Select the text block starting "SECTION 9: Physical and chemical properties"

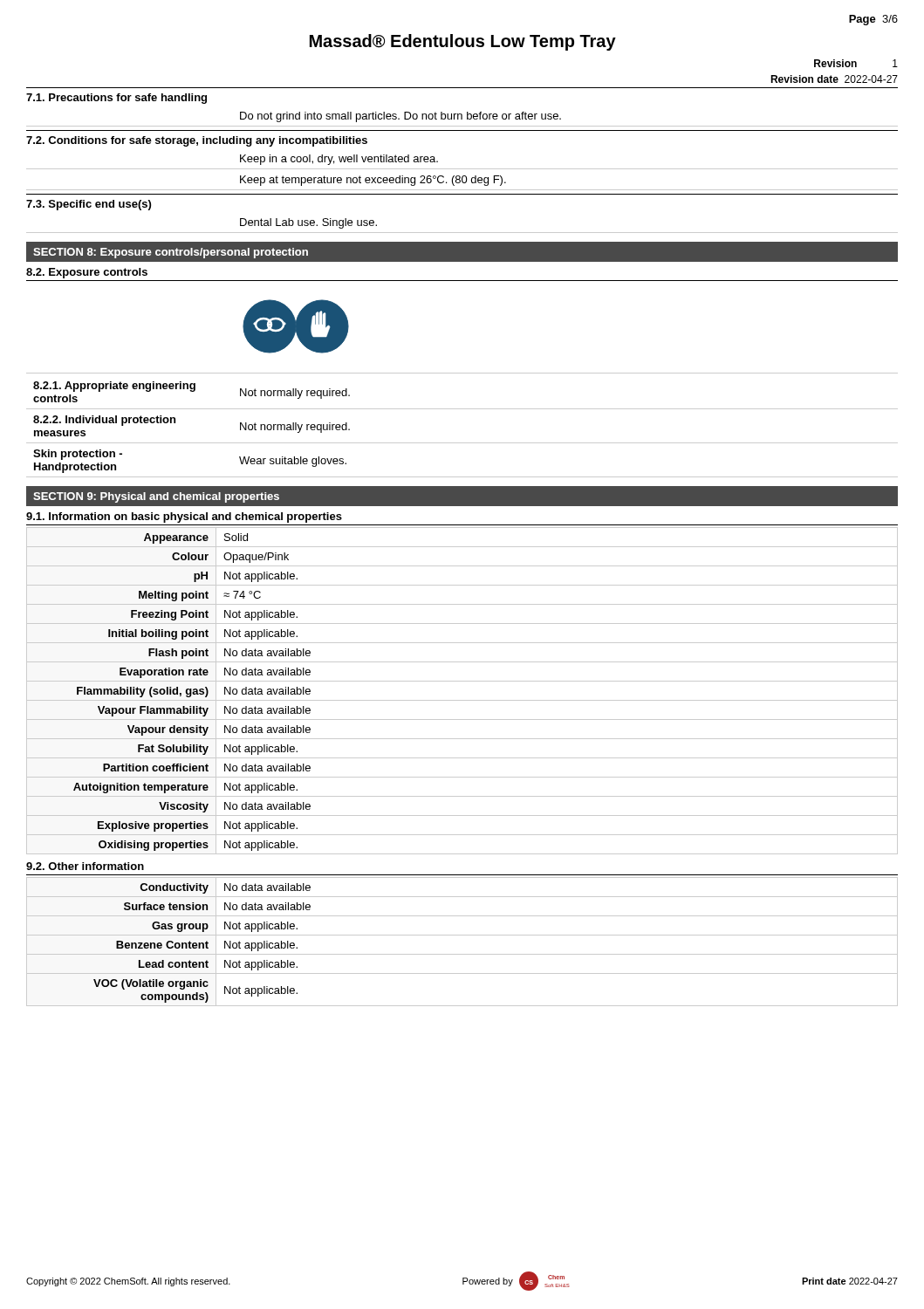[156, 496]
